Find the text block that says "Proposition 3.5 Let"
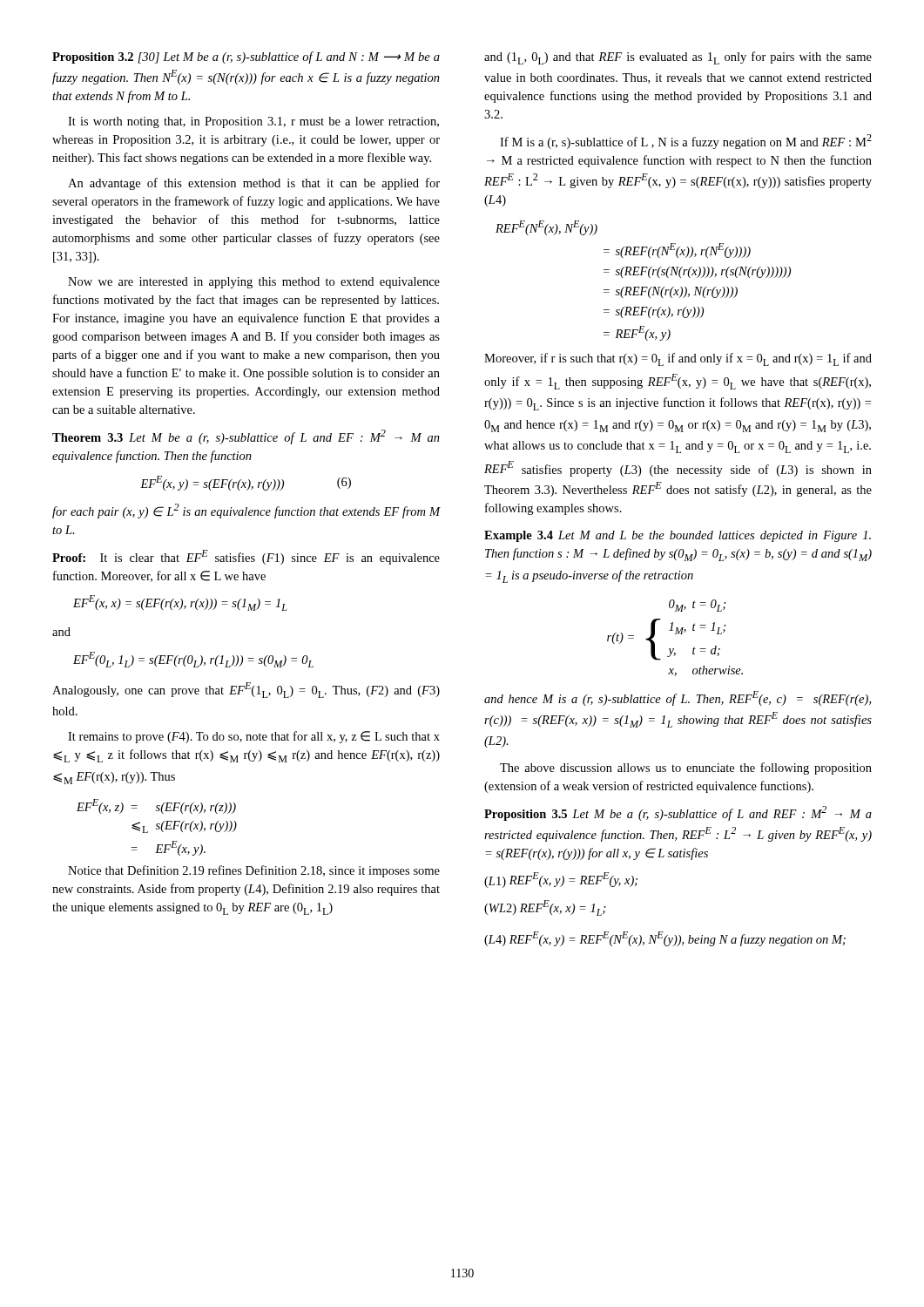The width and height of the screenshot is (924, 1307). [678, 832]
